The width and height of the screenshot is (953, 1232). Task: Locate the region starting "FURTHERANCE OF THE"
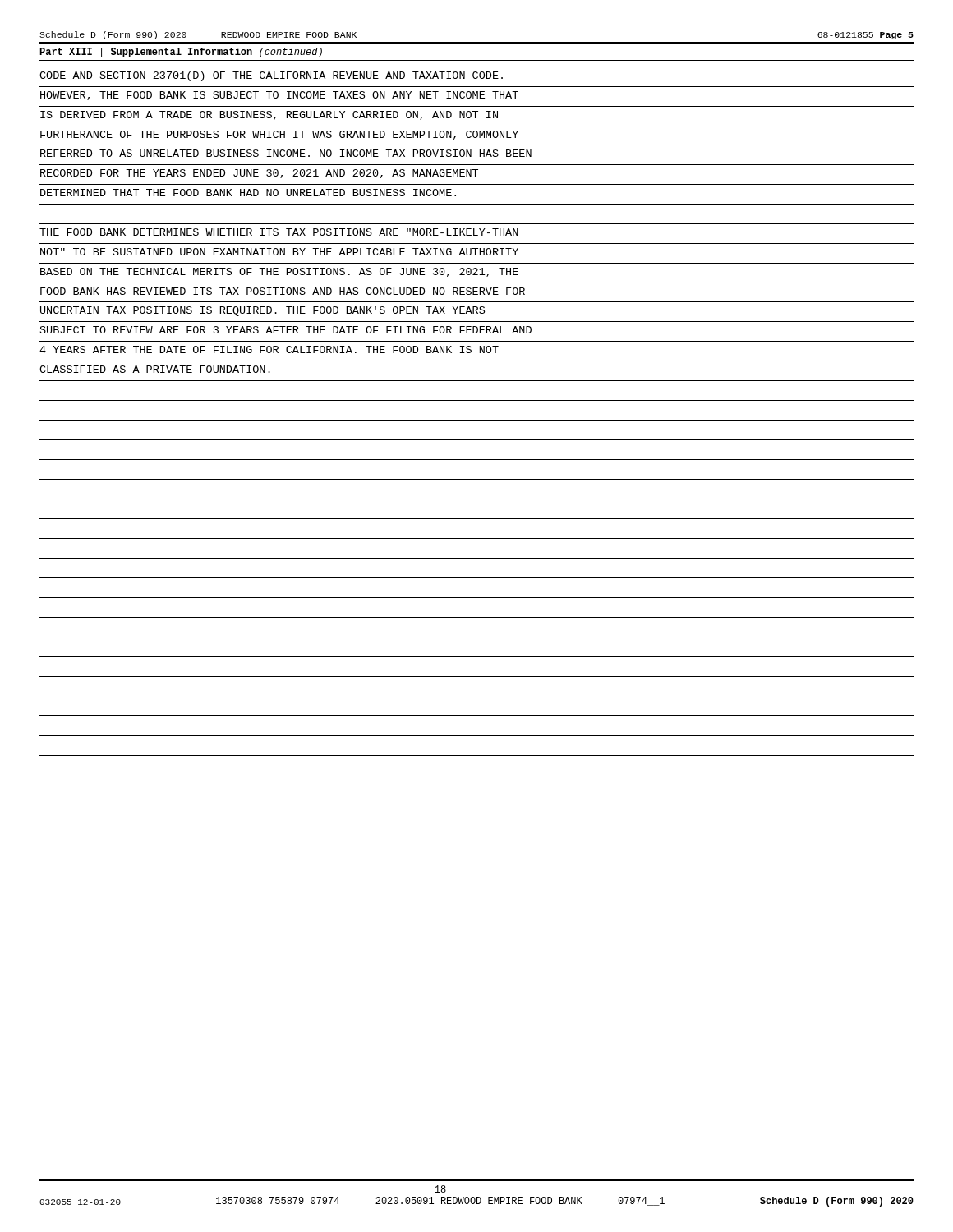click(x=279, y=135)
